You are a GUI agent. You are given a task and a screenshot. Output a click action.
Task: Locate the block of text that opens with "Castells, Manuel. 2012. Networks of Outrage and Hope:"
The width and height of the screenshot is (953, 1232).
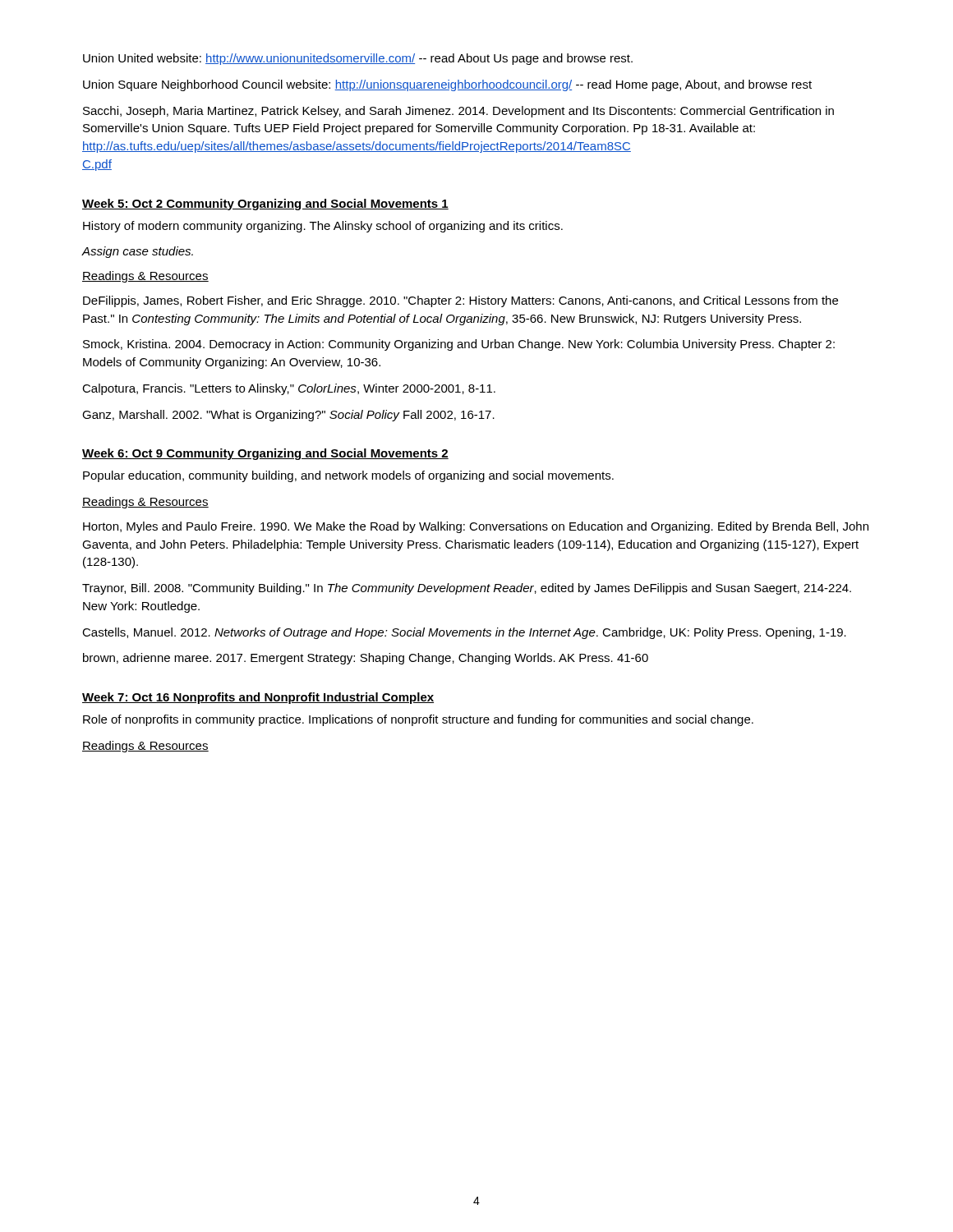pyautogui.click(x=464, y=632)
